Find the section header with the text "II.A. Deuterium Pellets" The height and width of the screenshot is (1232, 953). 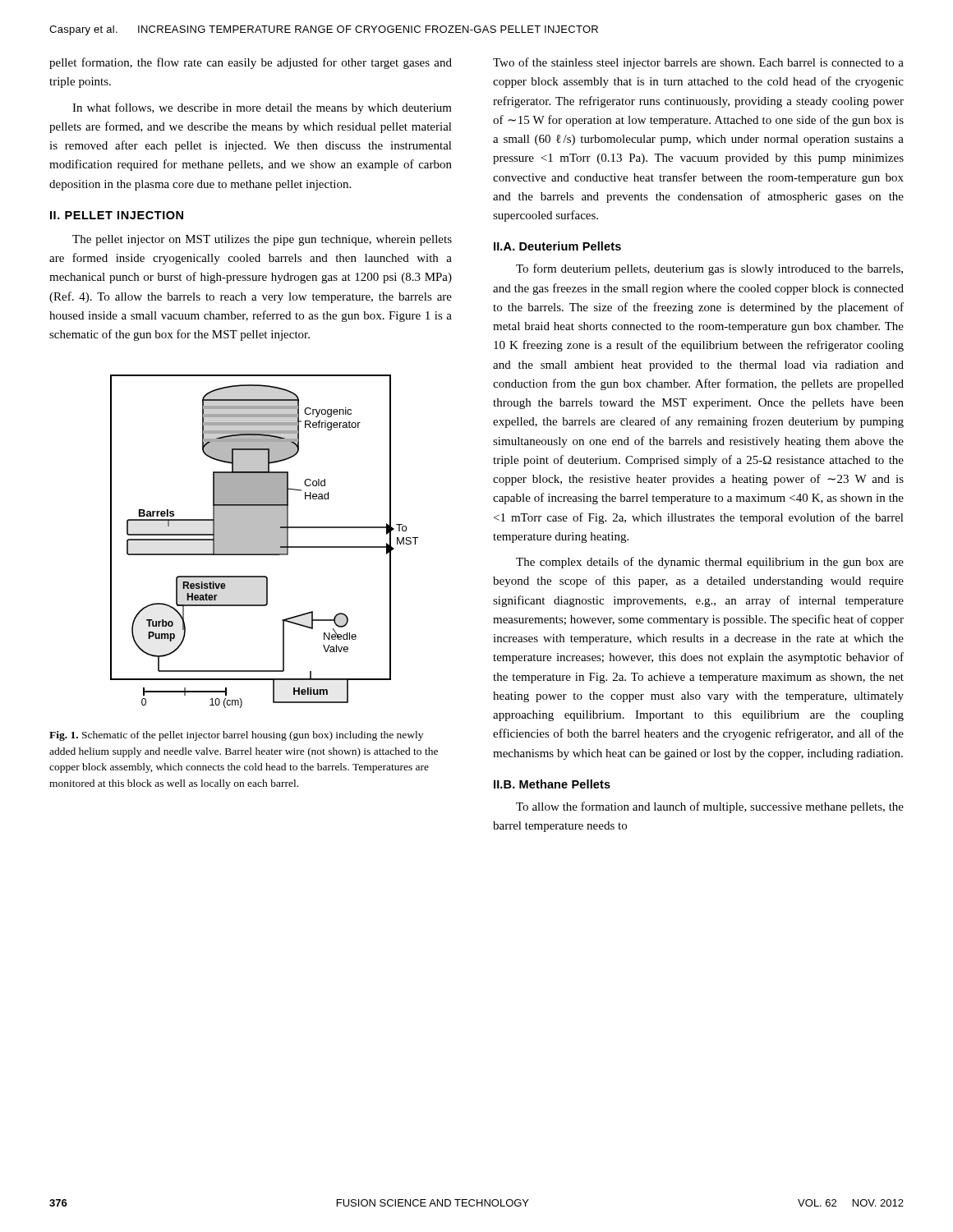click(x=557, y=247)
